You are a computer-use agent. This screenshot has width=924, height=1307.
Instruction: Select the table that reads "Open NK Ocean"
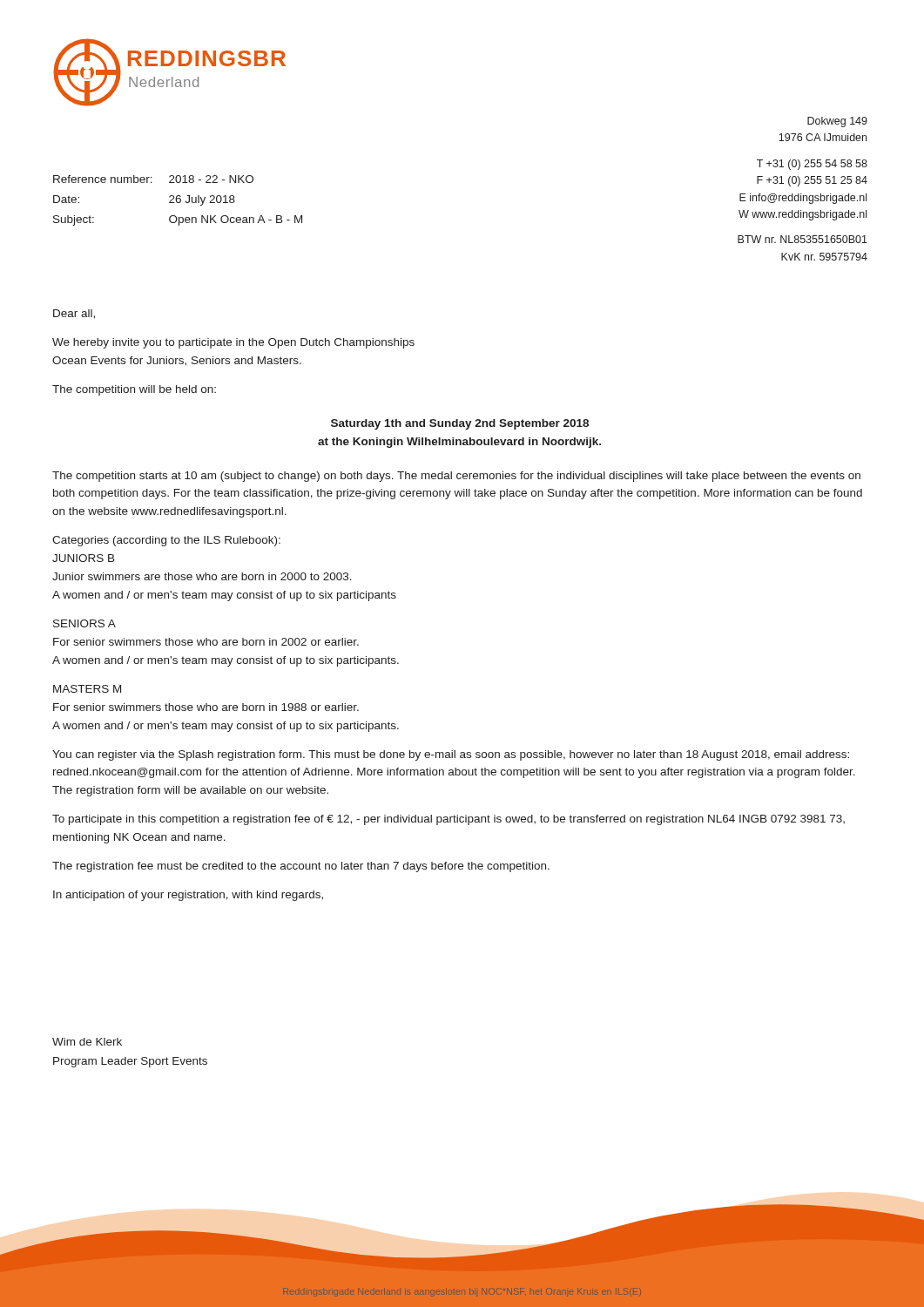tap(178, 200)
